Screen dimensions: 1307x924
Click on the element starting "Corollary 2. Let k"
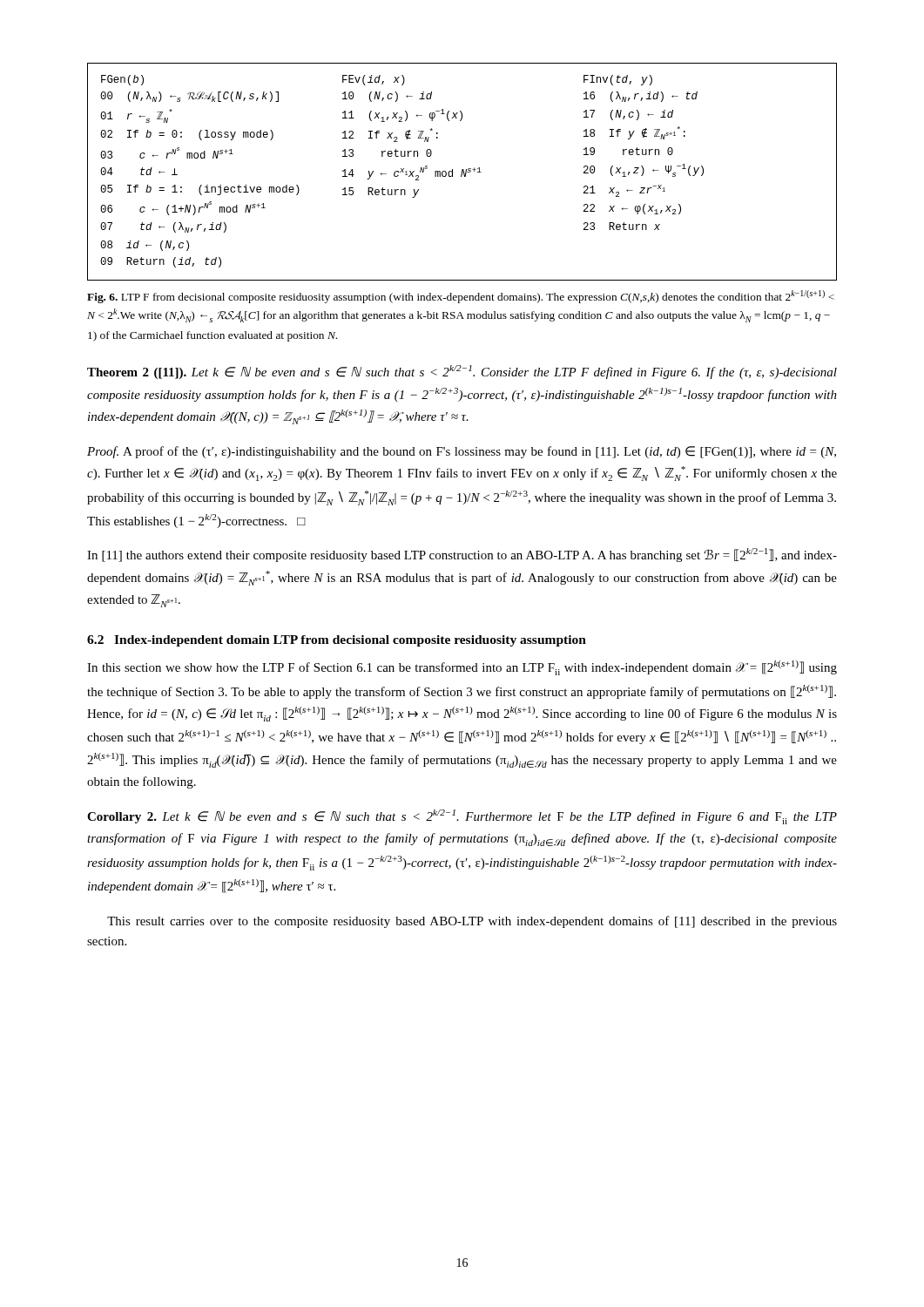coord(462,850)
